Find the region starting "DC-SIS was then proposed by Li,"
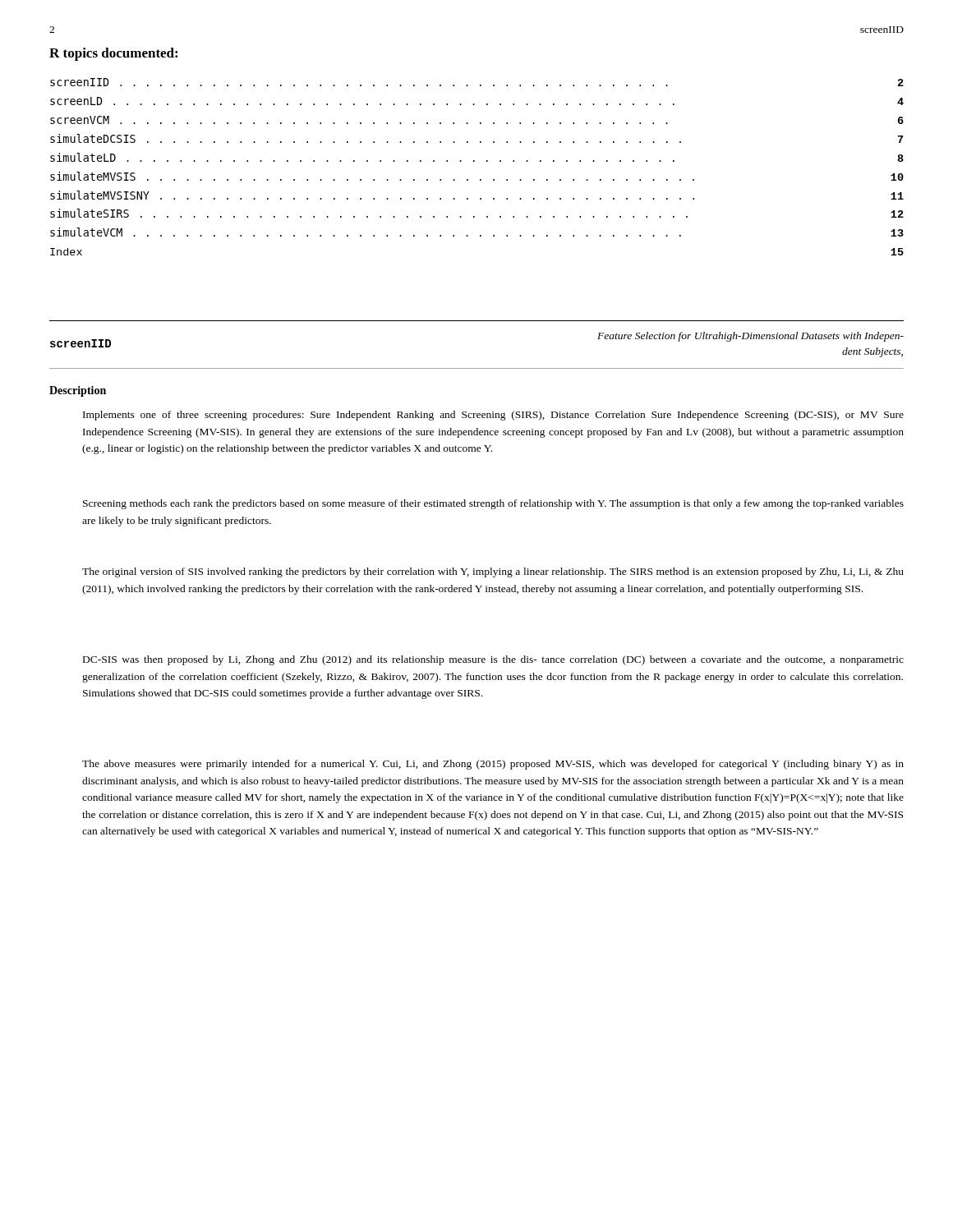This screenshot has width=953, height=1232. (x=493, y=677)
